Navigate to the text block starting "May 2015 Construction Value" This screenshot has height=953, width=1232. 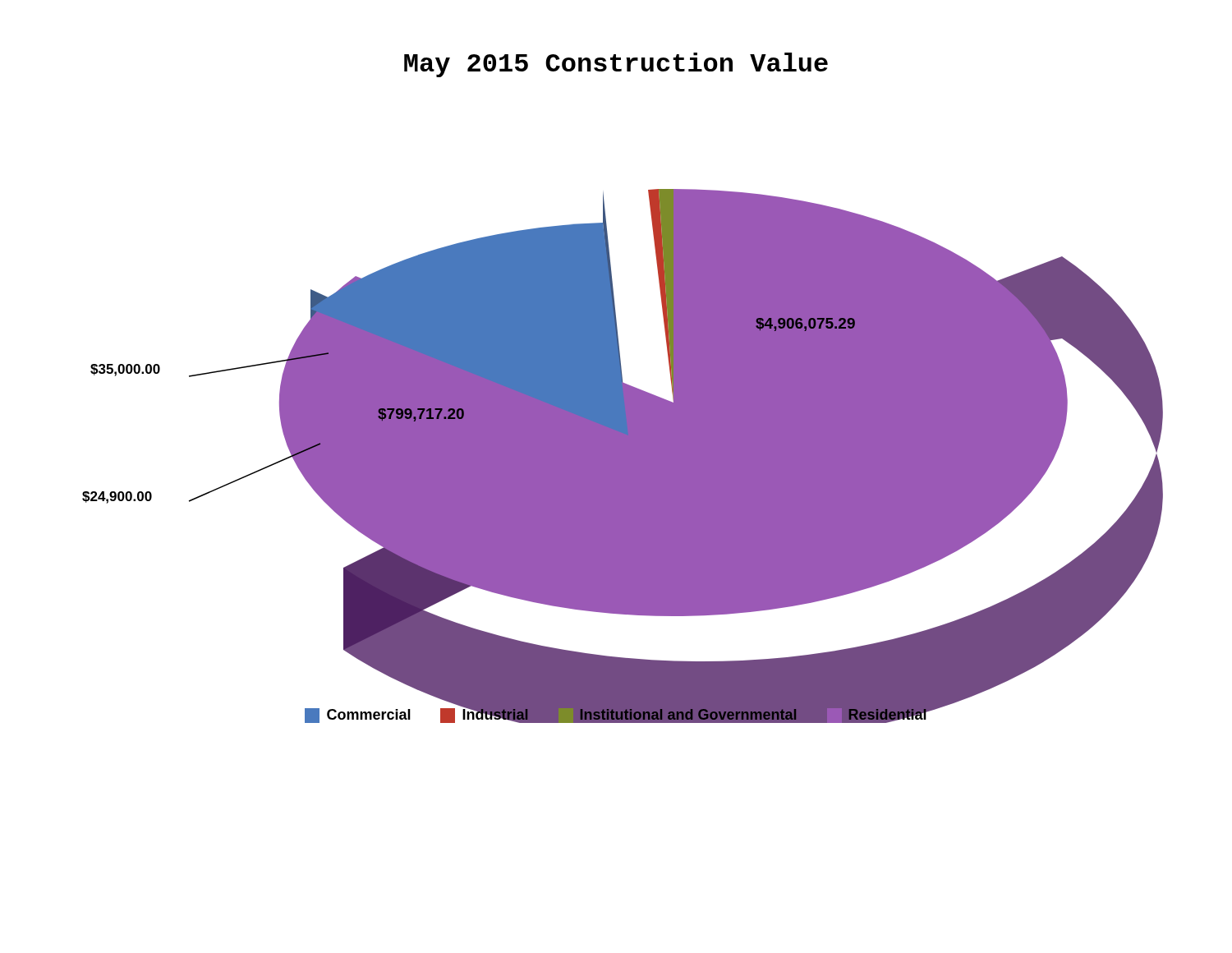(x=616, y=64)
